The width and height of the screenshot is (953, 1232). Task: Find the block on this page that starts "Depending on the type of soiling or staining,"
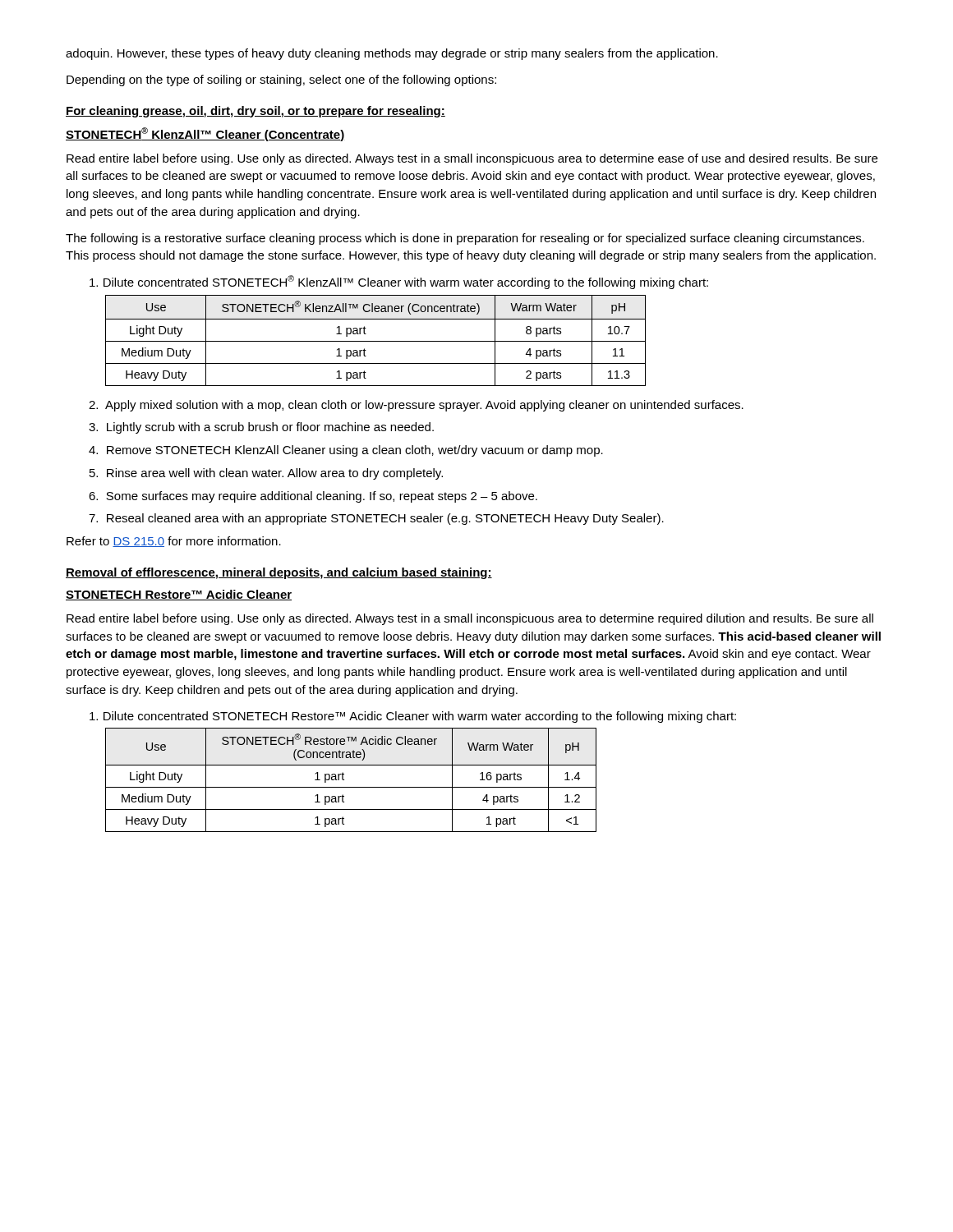tap(476, 79)
